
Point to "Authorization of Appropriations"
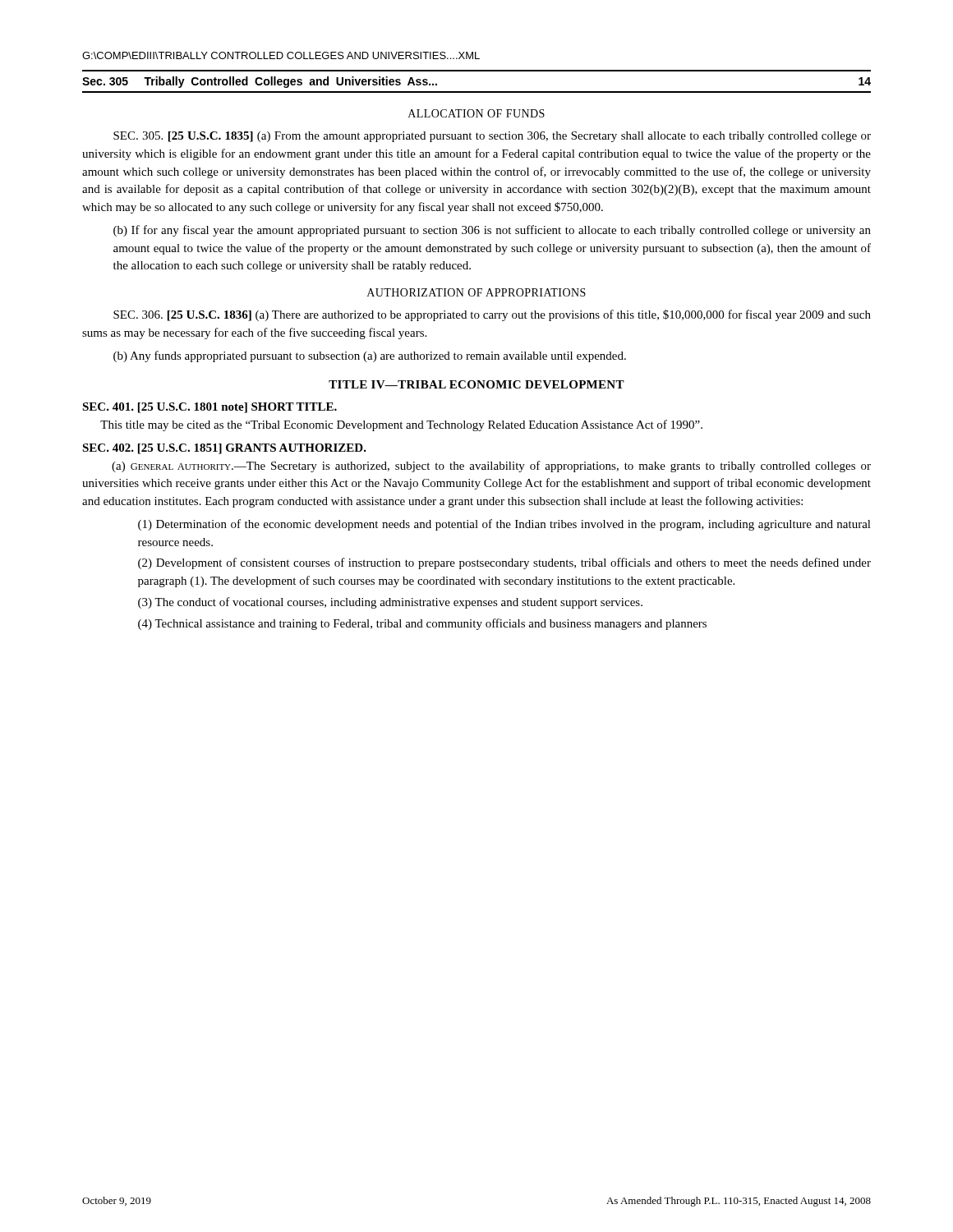click(476, 293)
